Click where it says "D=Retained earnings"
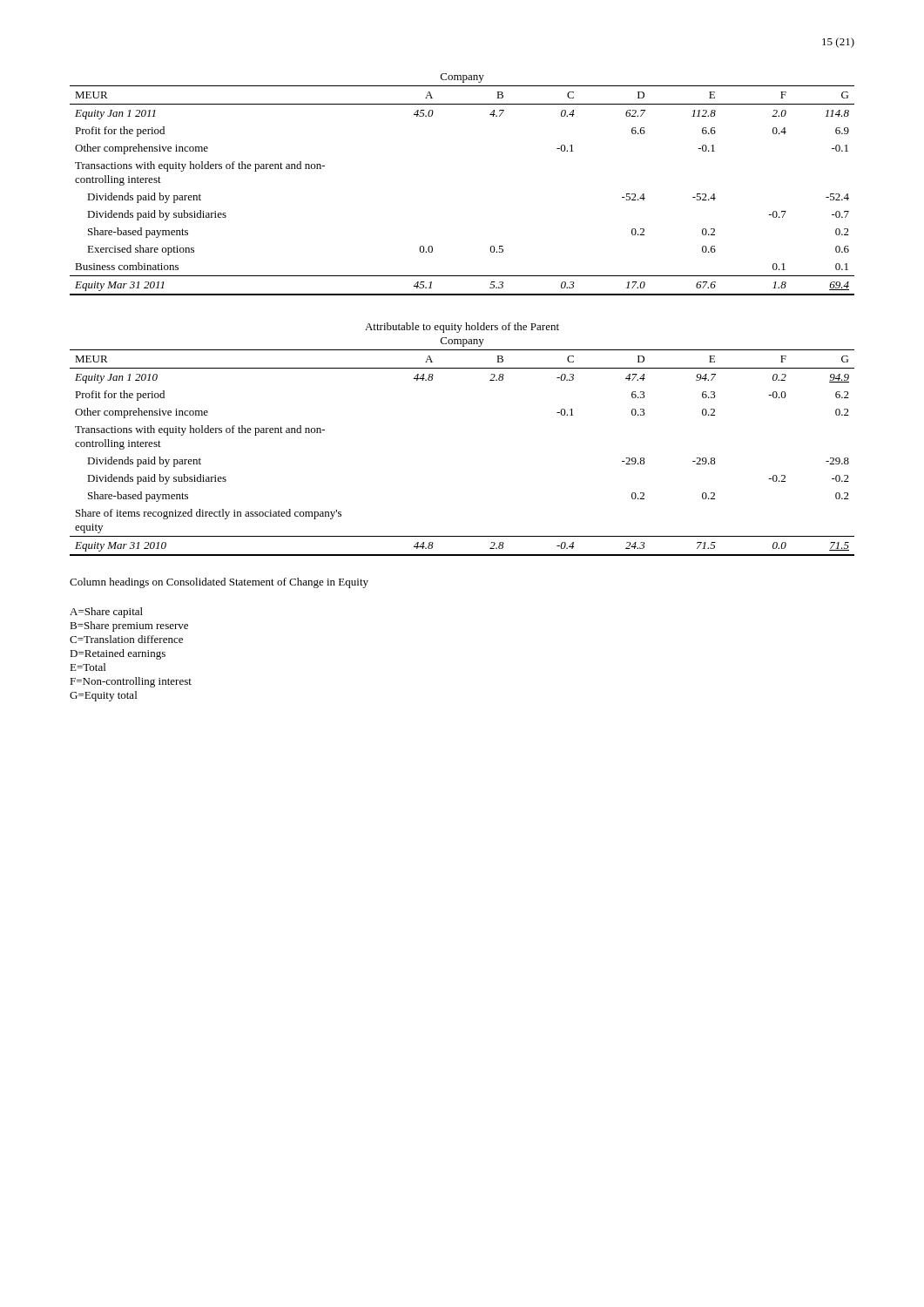 [x=118, y=653]
